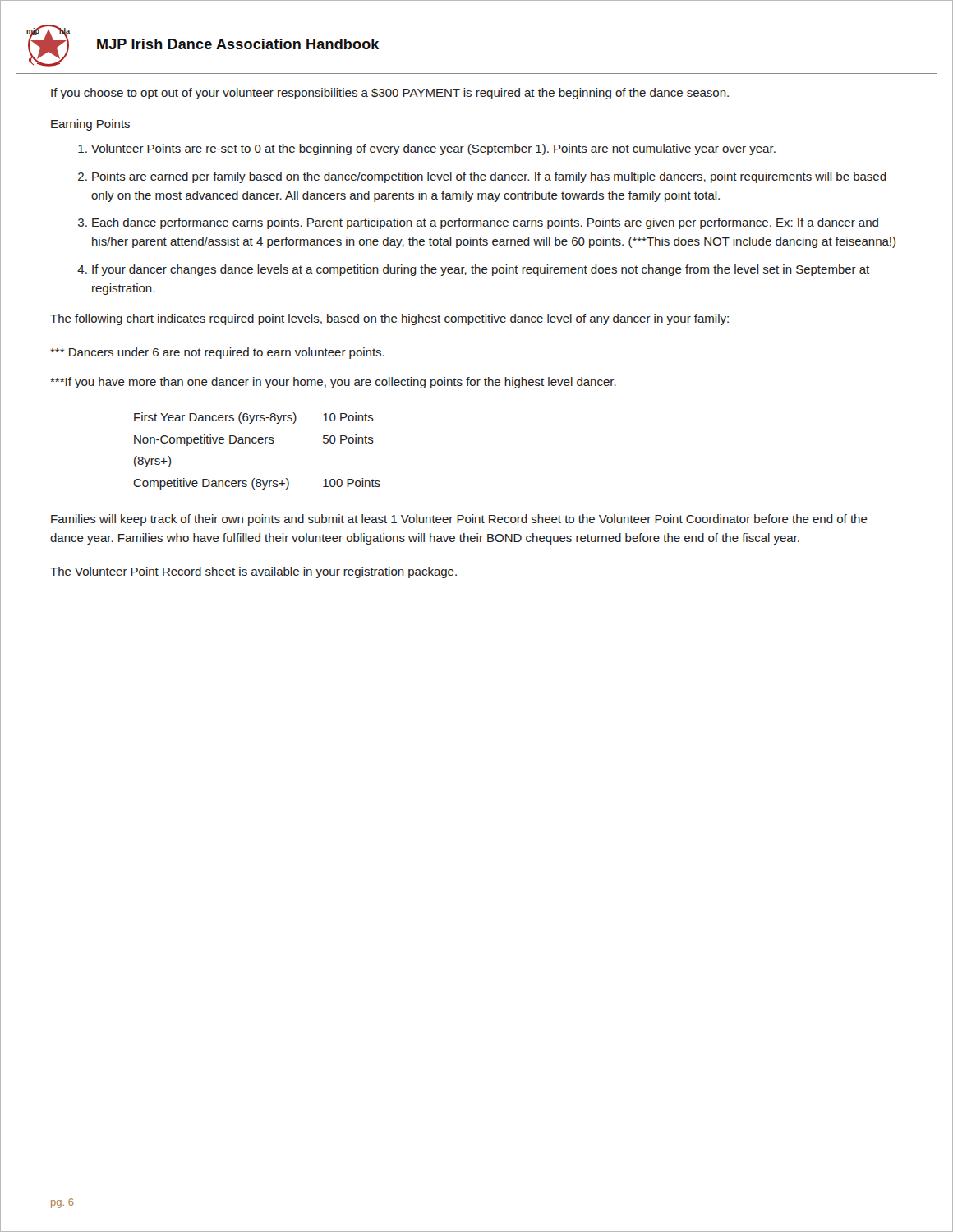Find the block starting "If your dancer"
The width and height of the screenshot is (953, 1232).
click(x=480, y=278)
